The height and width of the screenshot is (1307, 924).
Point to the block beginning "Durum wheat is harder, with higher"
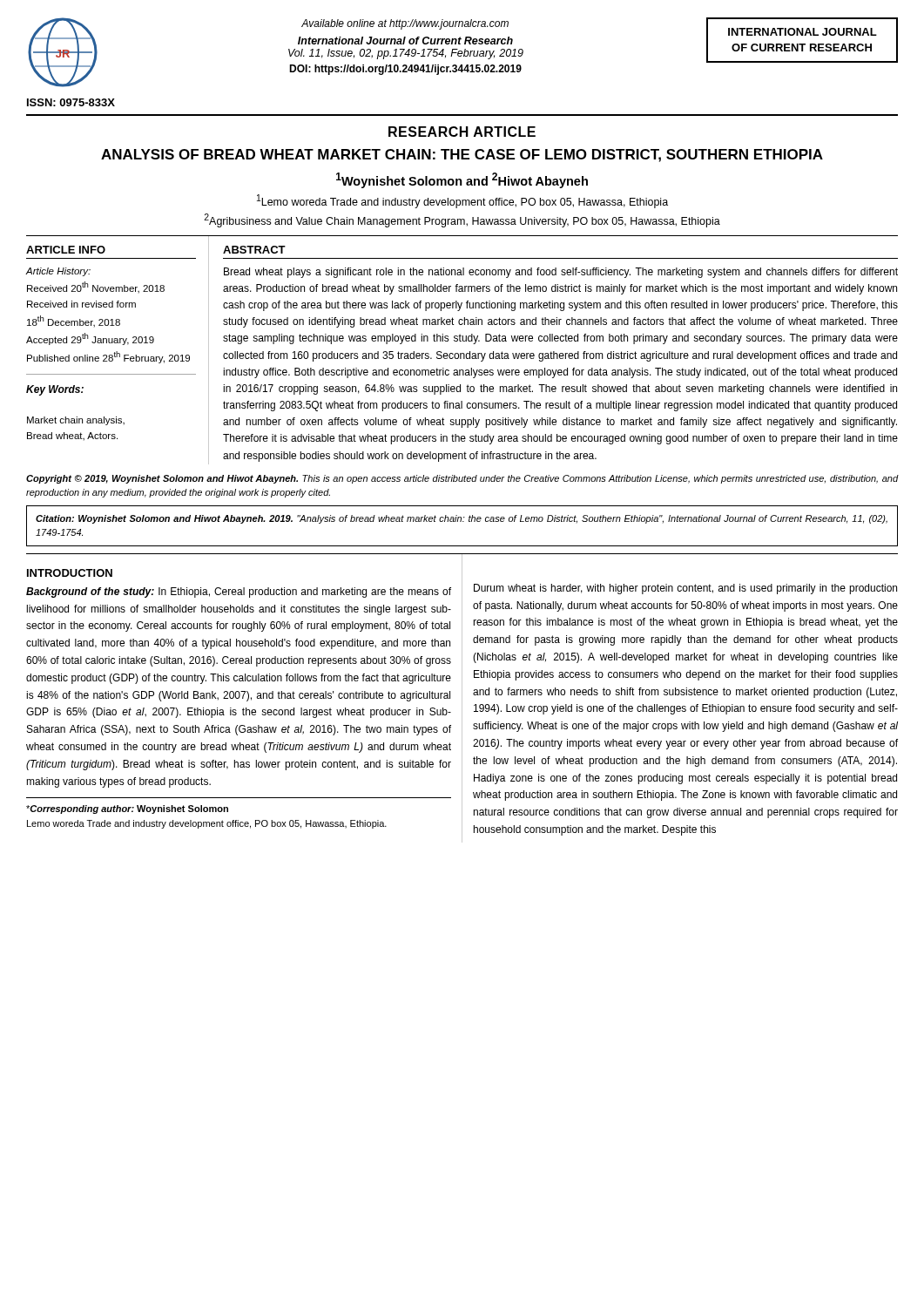(x=685, y=709)
